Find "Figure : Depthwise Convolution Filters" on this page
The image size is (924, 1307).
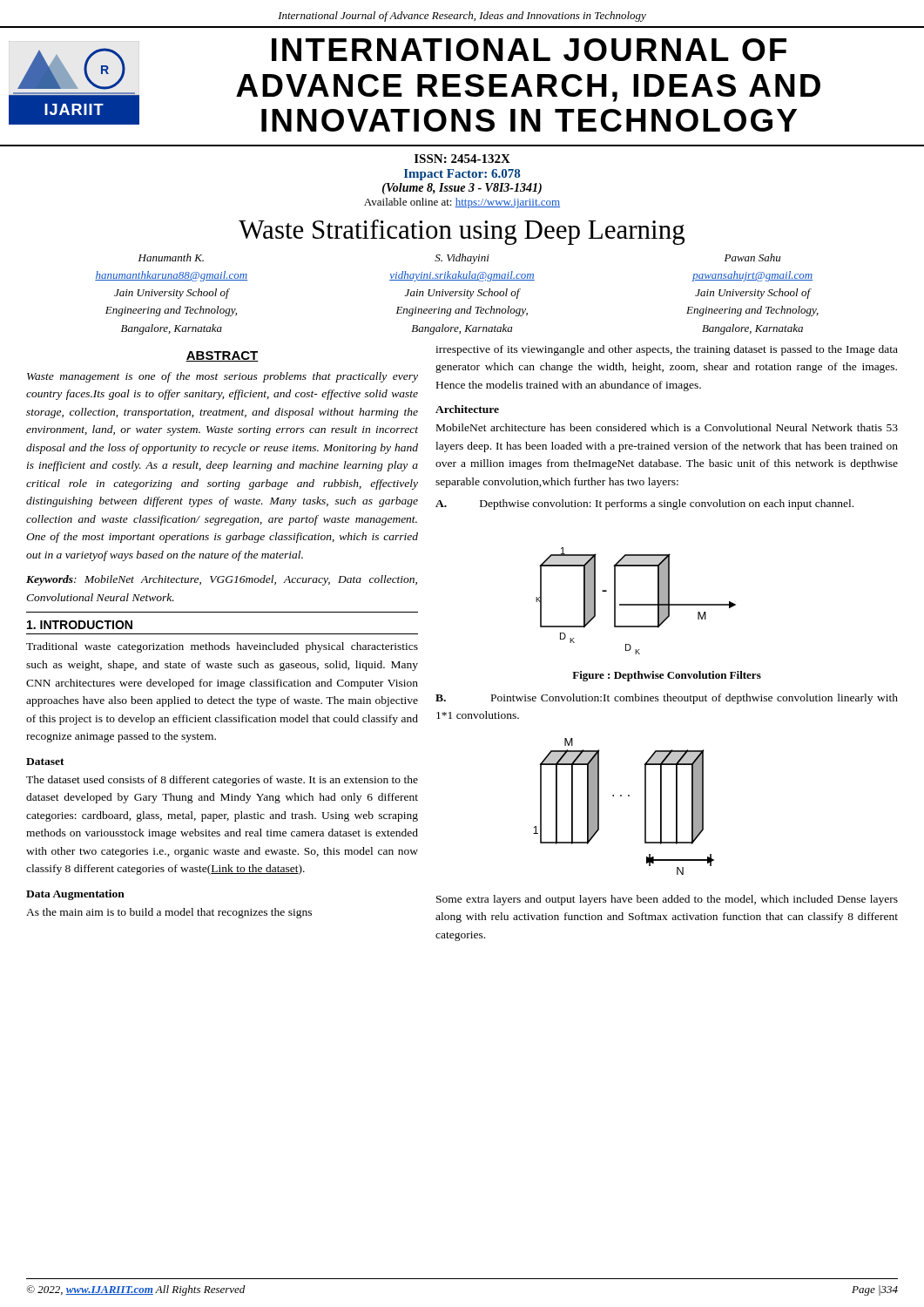point(667,675)
